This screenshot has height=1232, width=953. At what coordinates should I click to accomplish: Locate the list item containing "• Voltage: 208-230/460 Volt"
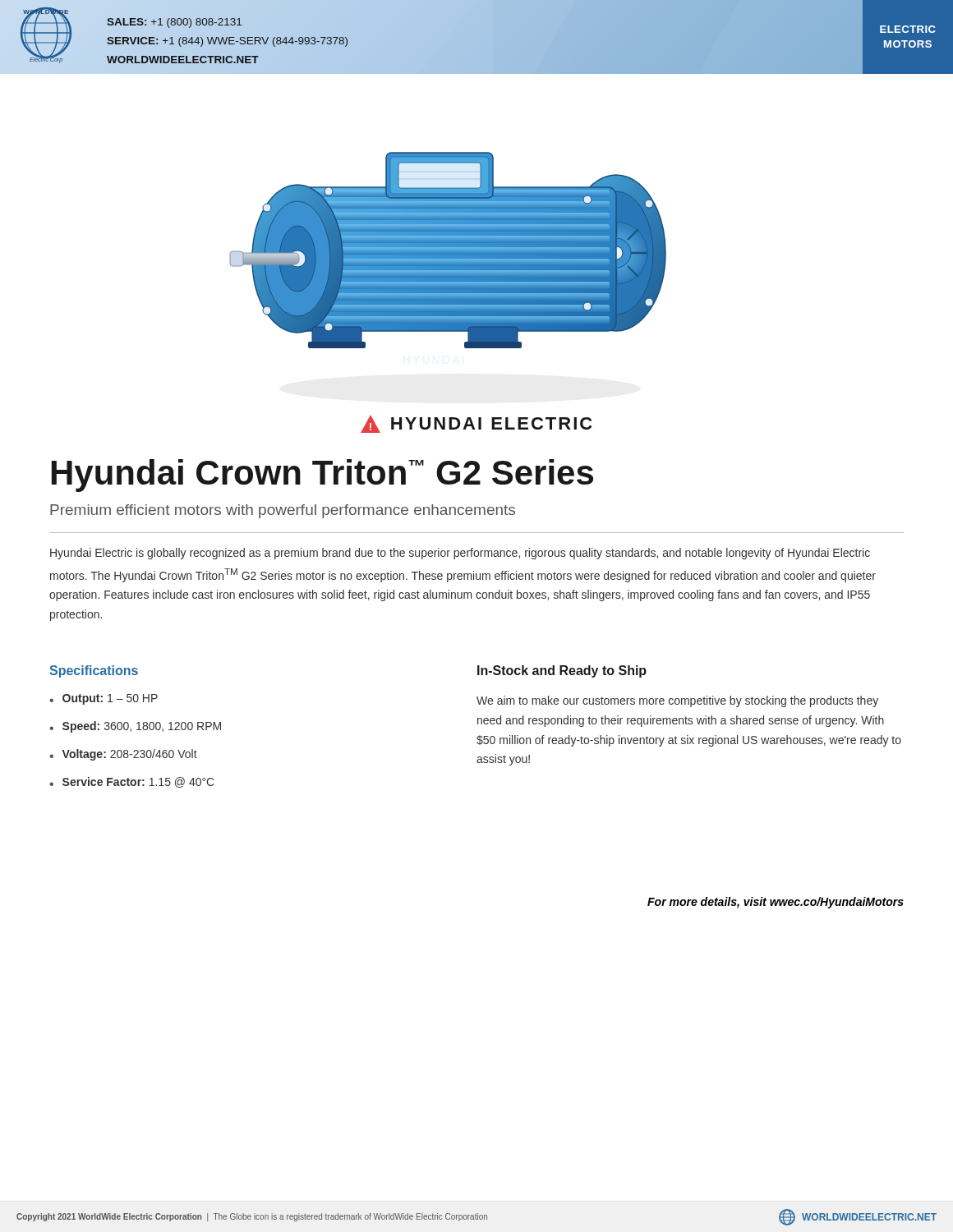[x=123, y=757]
